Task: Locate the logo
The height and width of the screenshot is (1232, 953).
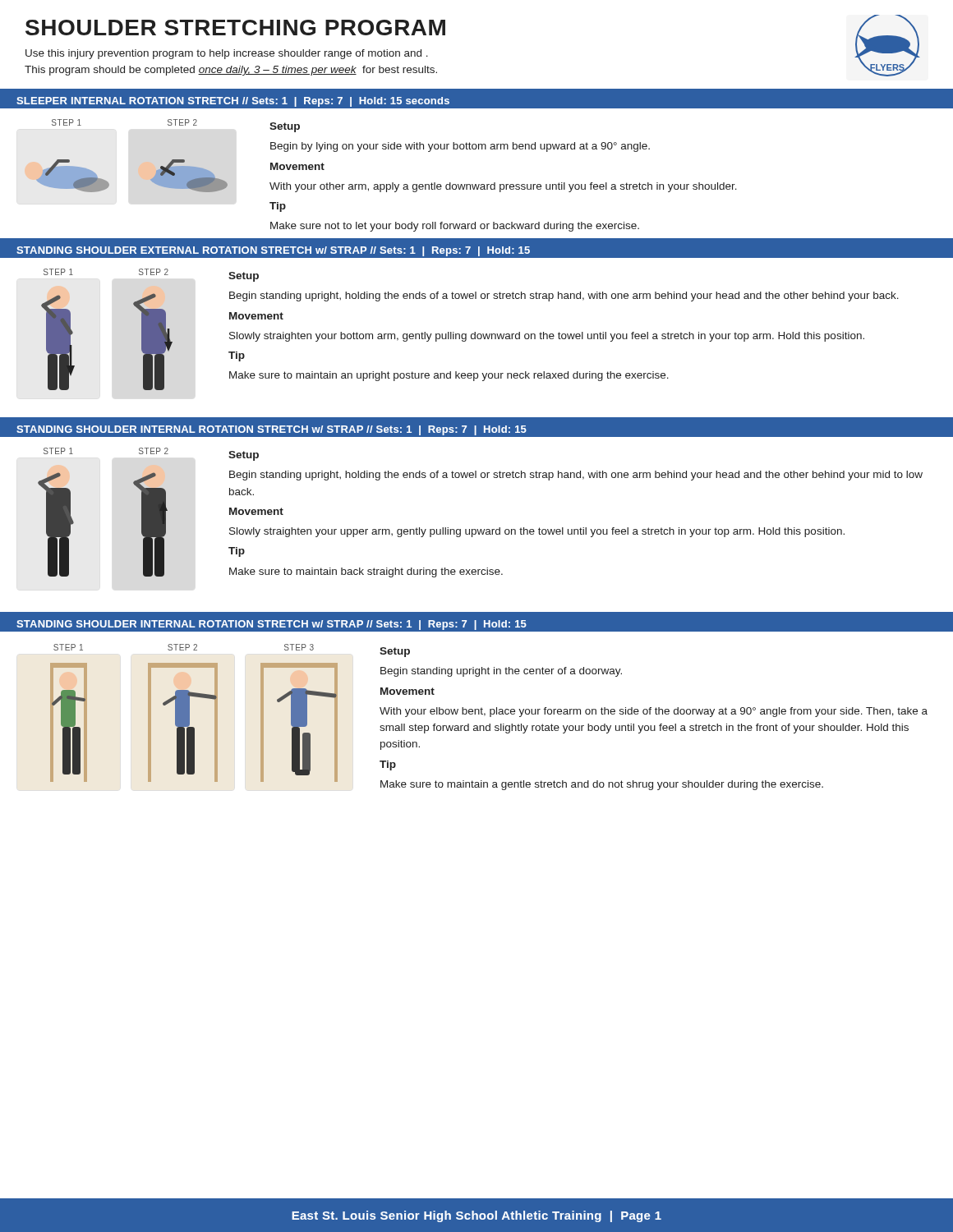Action: (x=887, y=49)
